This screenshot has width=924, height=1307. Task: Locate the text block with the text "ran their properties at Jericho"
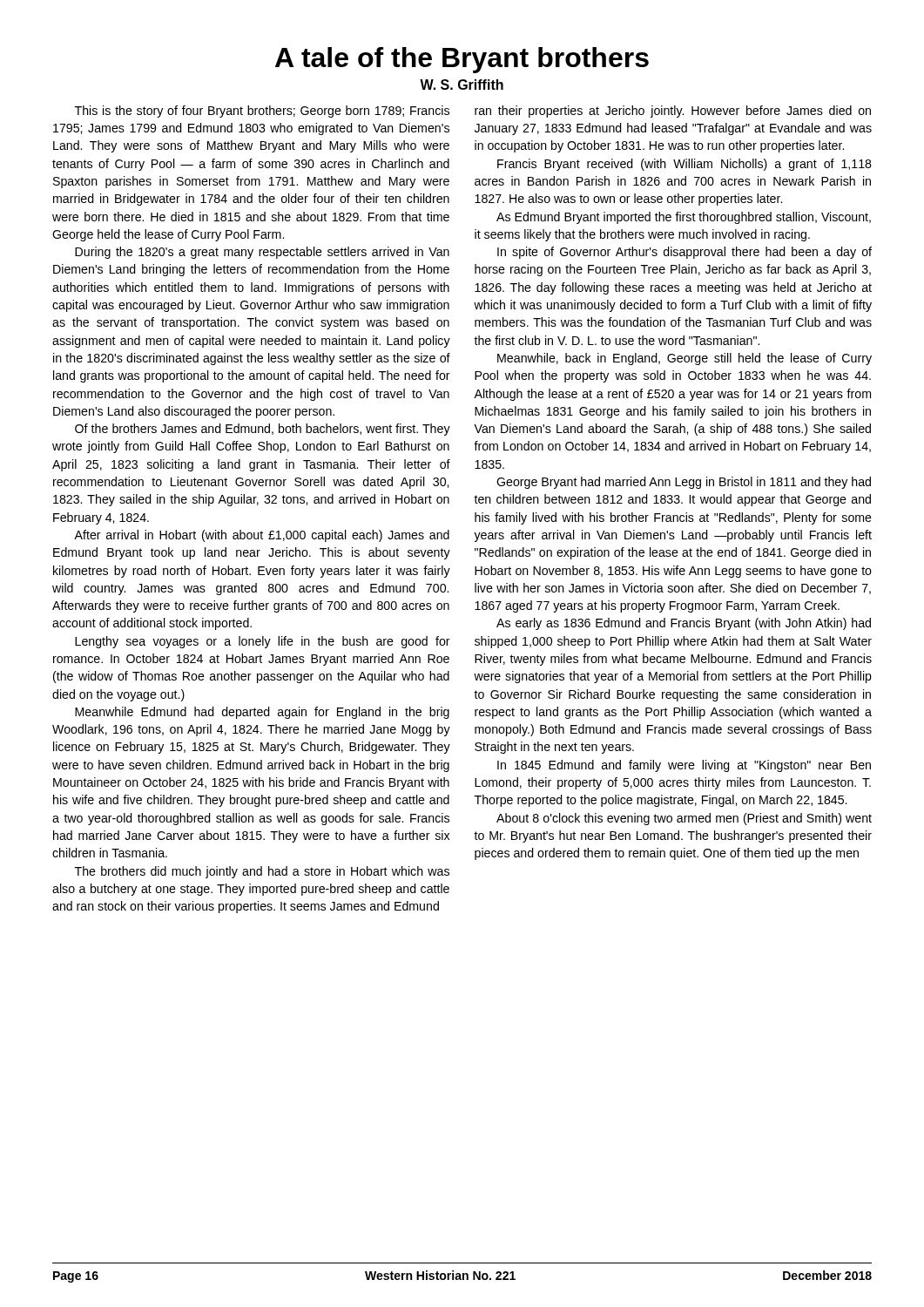click(673, 482)
